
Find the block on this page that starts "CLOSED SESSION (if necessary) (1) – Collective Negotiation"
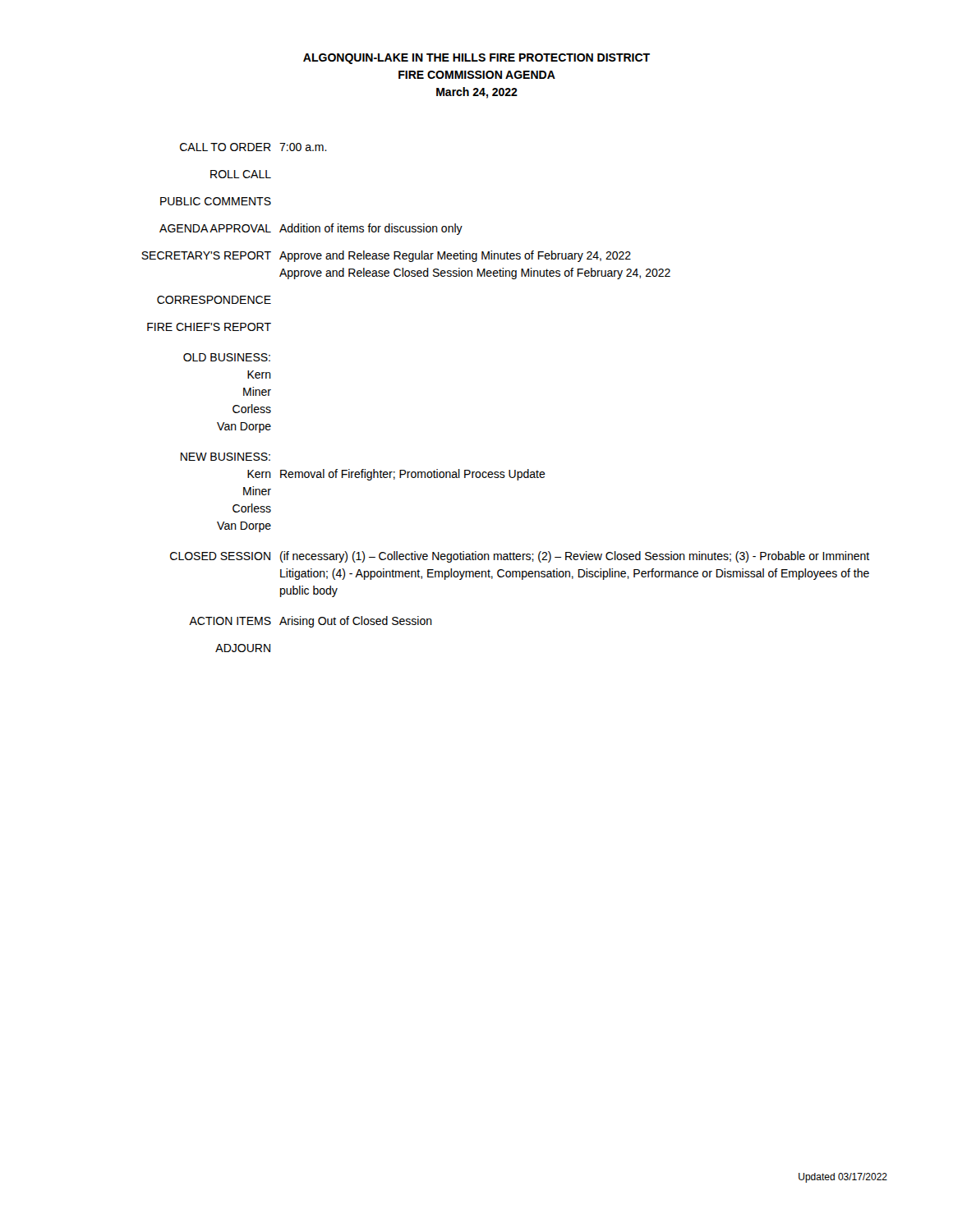point(476,572)
